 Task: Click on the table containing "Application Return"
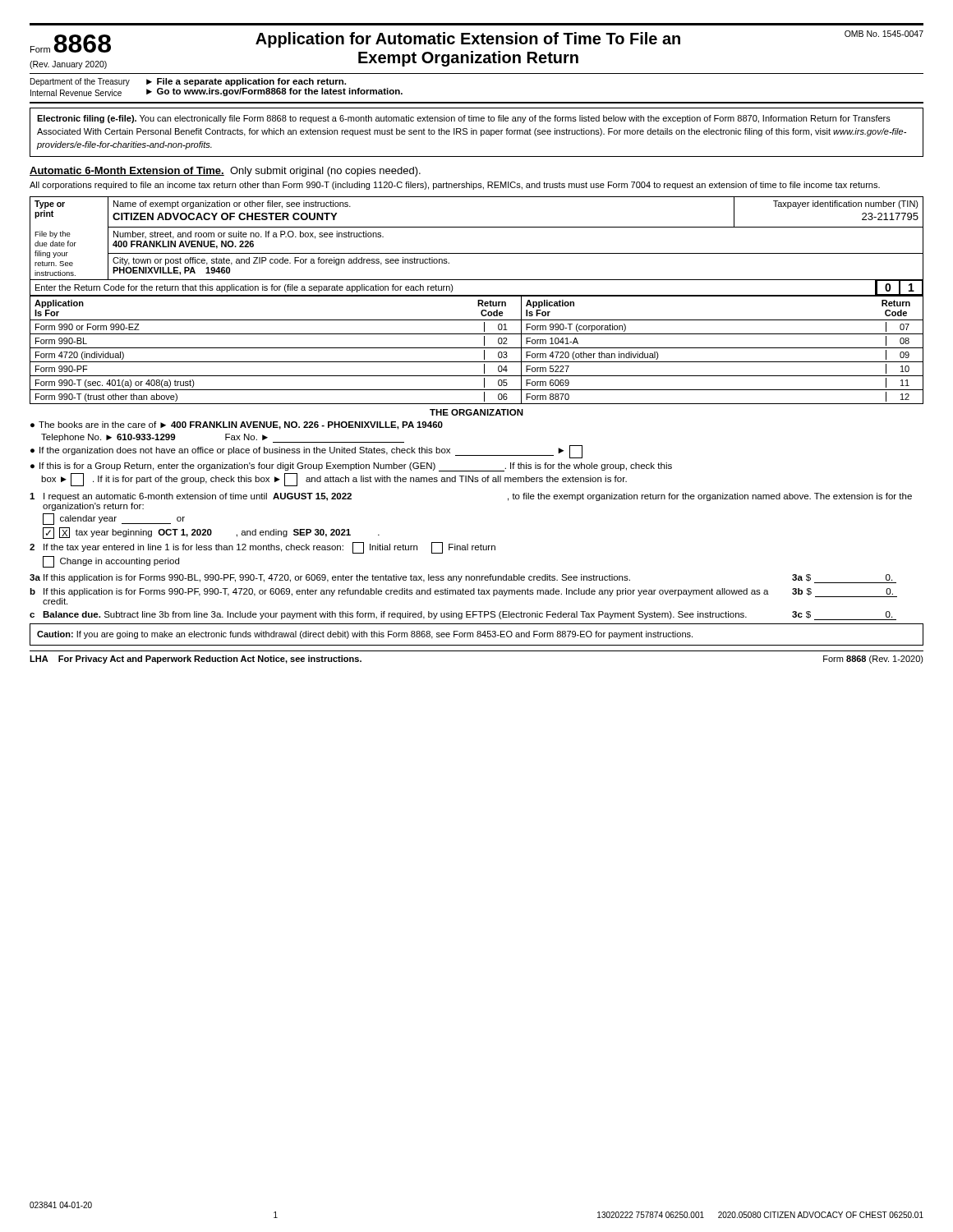[x=476, y=350]
